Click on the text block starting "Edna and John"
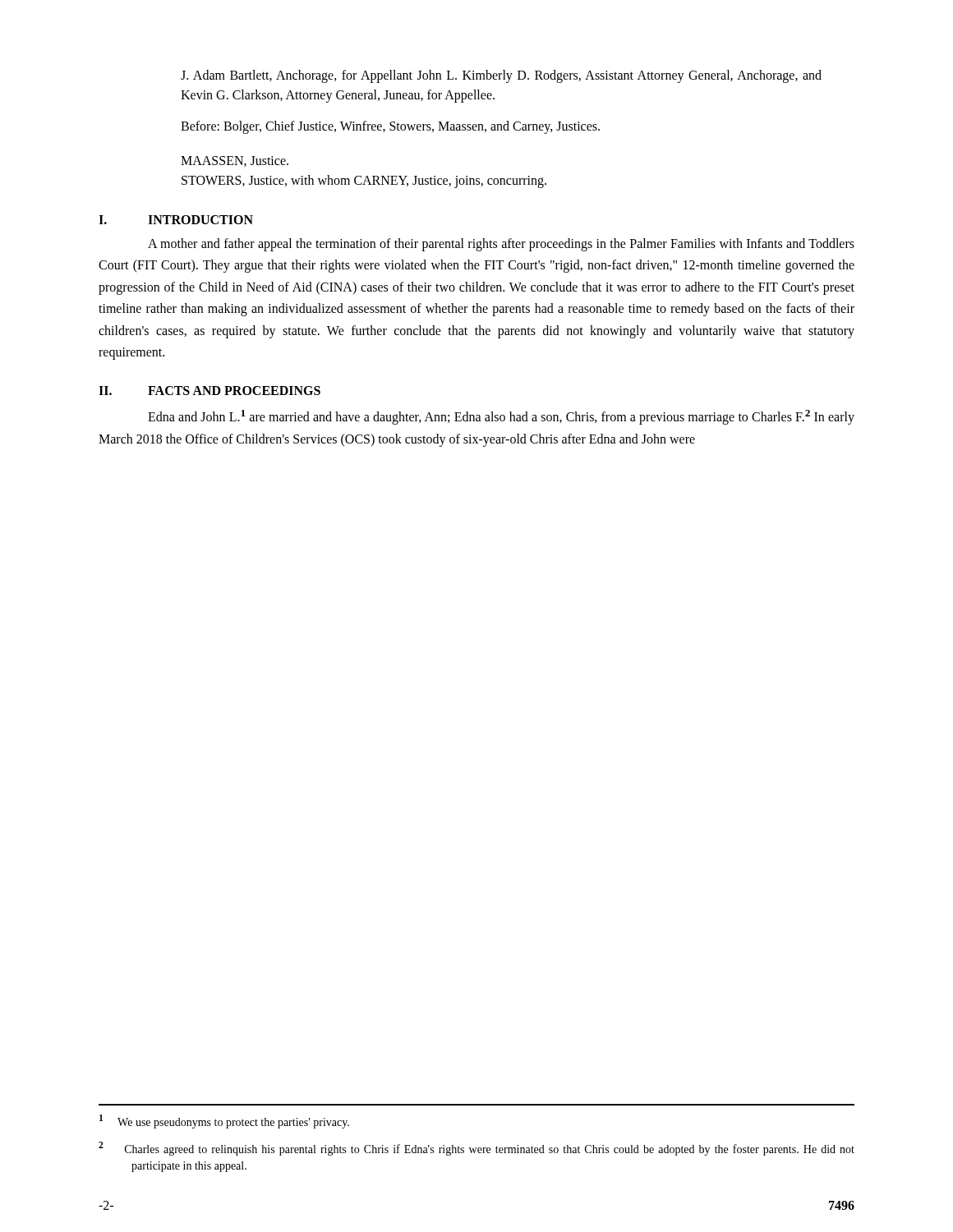The image size is (953, 1232). [x=476, y=427]
